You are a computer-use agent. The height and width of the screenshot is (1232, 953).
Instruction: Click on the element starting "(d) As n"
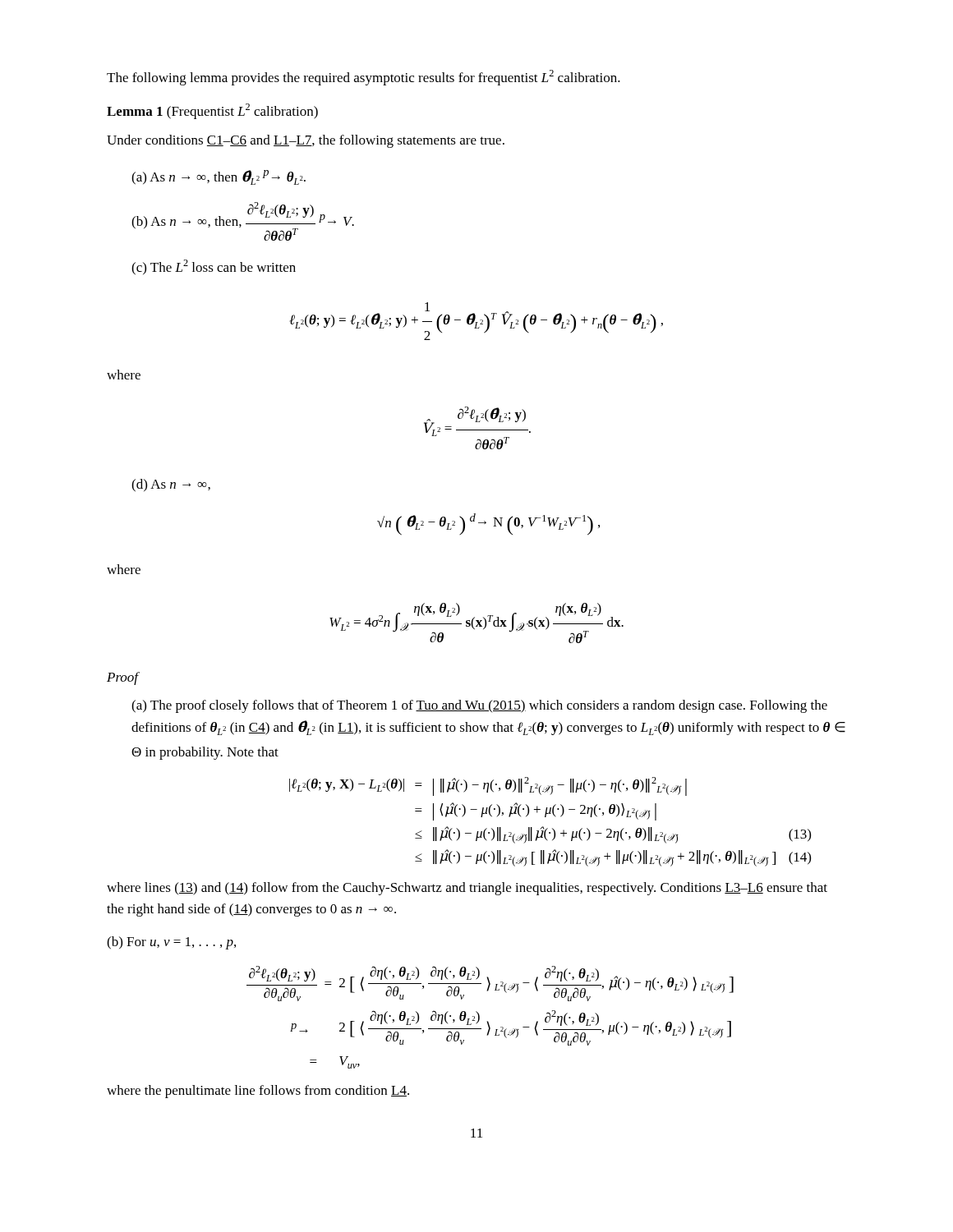click(489, 510)
